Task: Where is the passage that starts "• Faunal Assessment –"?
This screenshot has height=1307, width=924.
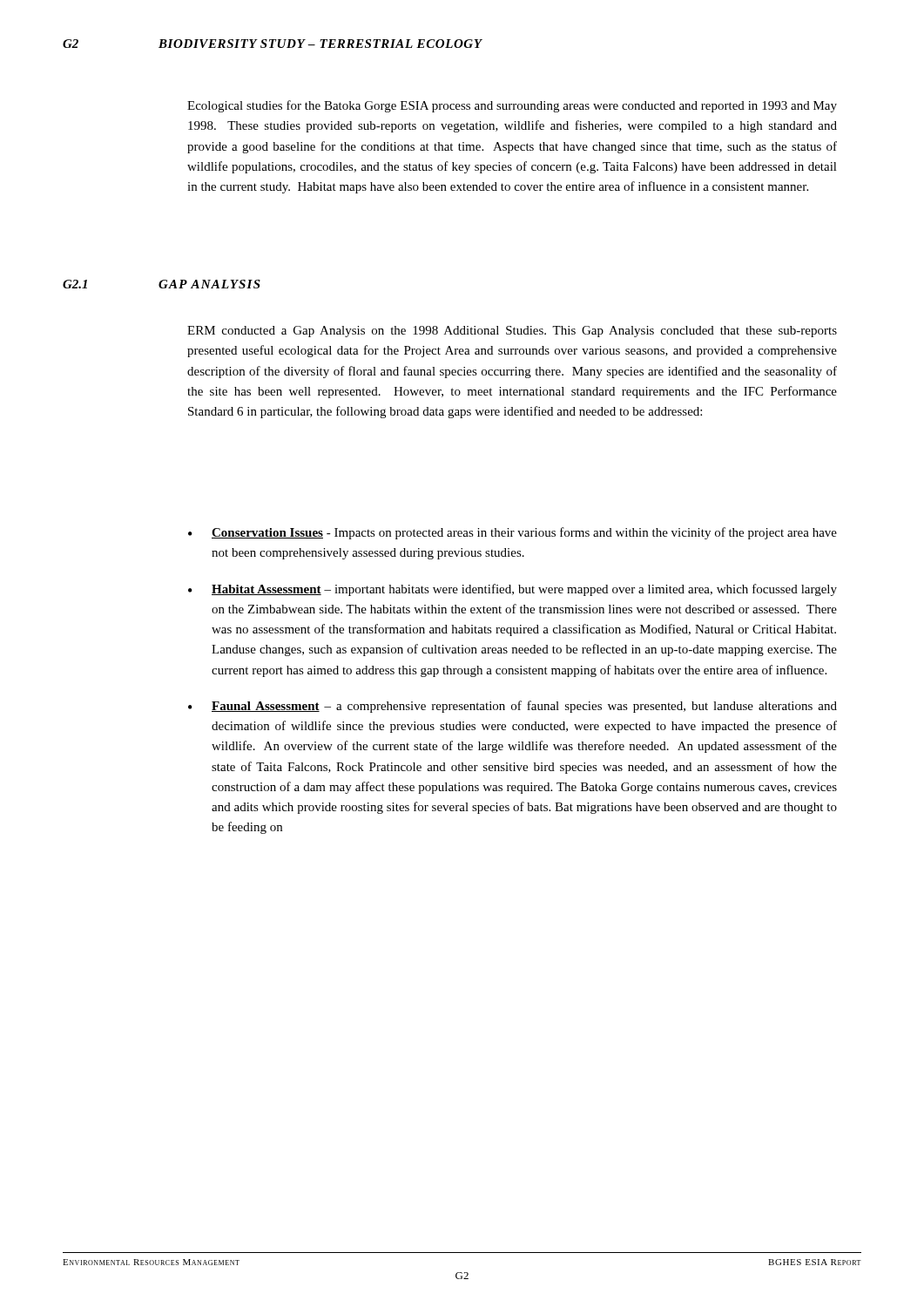Action: pyautogui.click(x=512, y=767)
